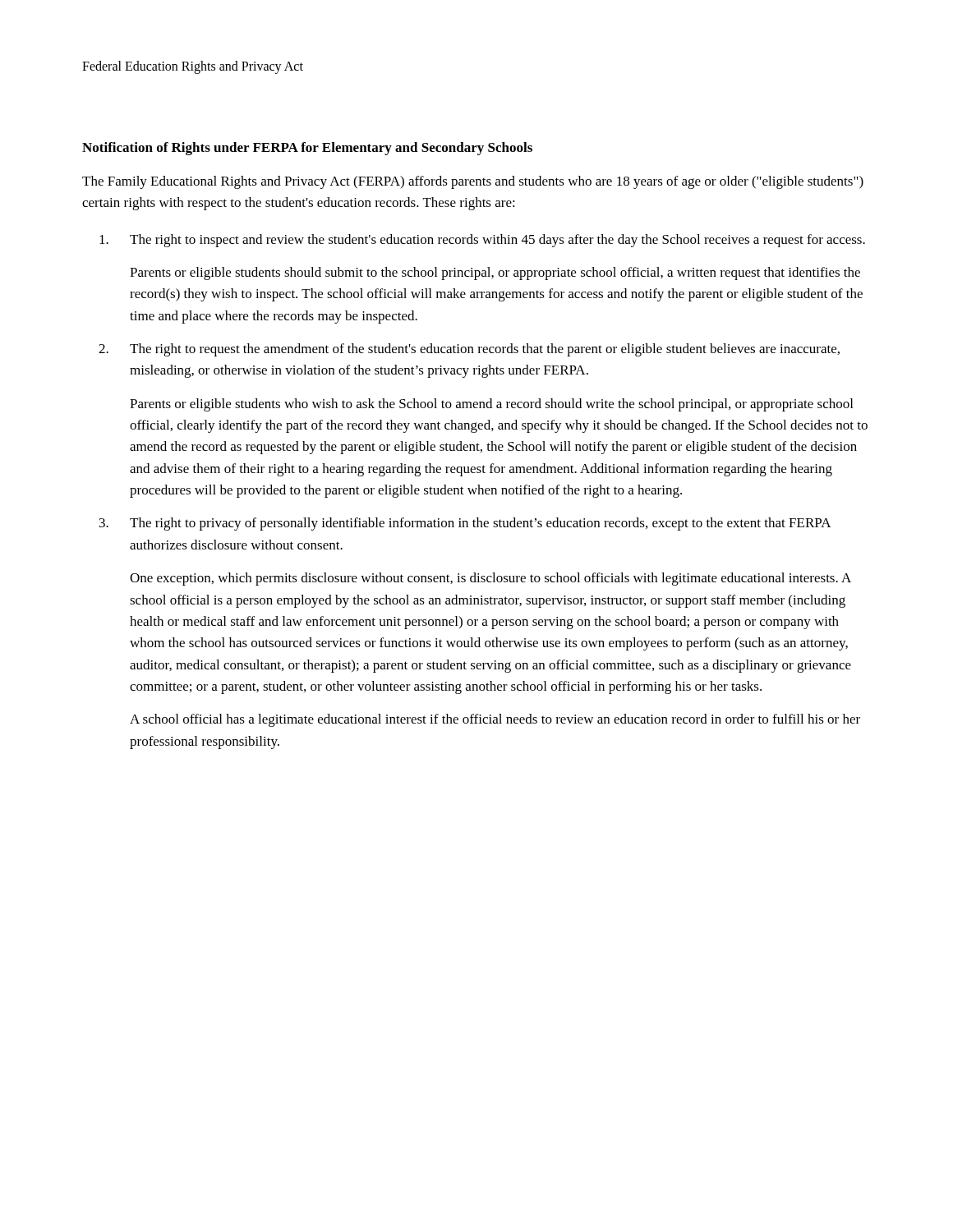Viewport: 953px width, 1232px height.
Task: Find the text block starting "A school official has a legitimate"
Action: click(495, 730)
